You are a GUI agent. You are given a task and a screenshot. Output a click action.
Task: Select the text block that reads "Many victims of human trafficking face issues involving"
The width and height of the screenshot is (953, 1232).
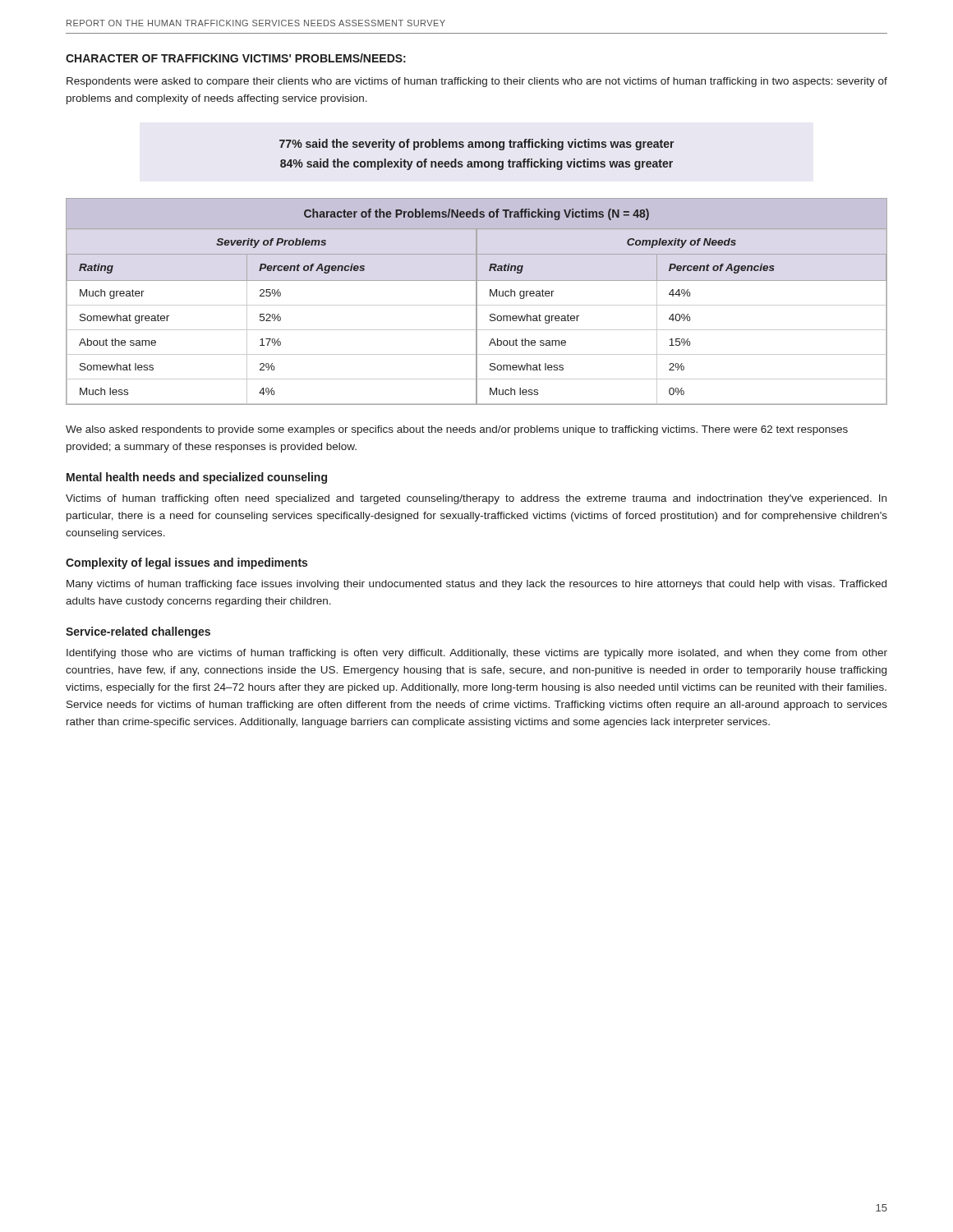coord(476,593)
